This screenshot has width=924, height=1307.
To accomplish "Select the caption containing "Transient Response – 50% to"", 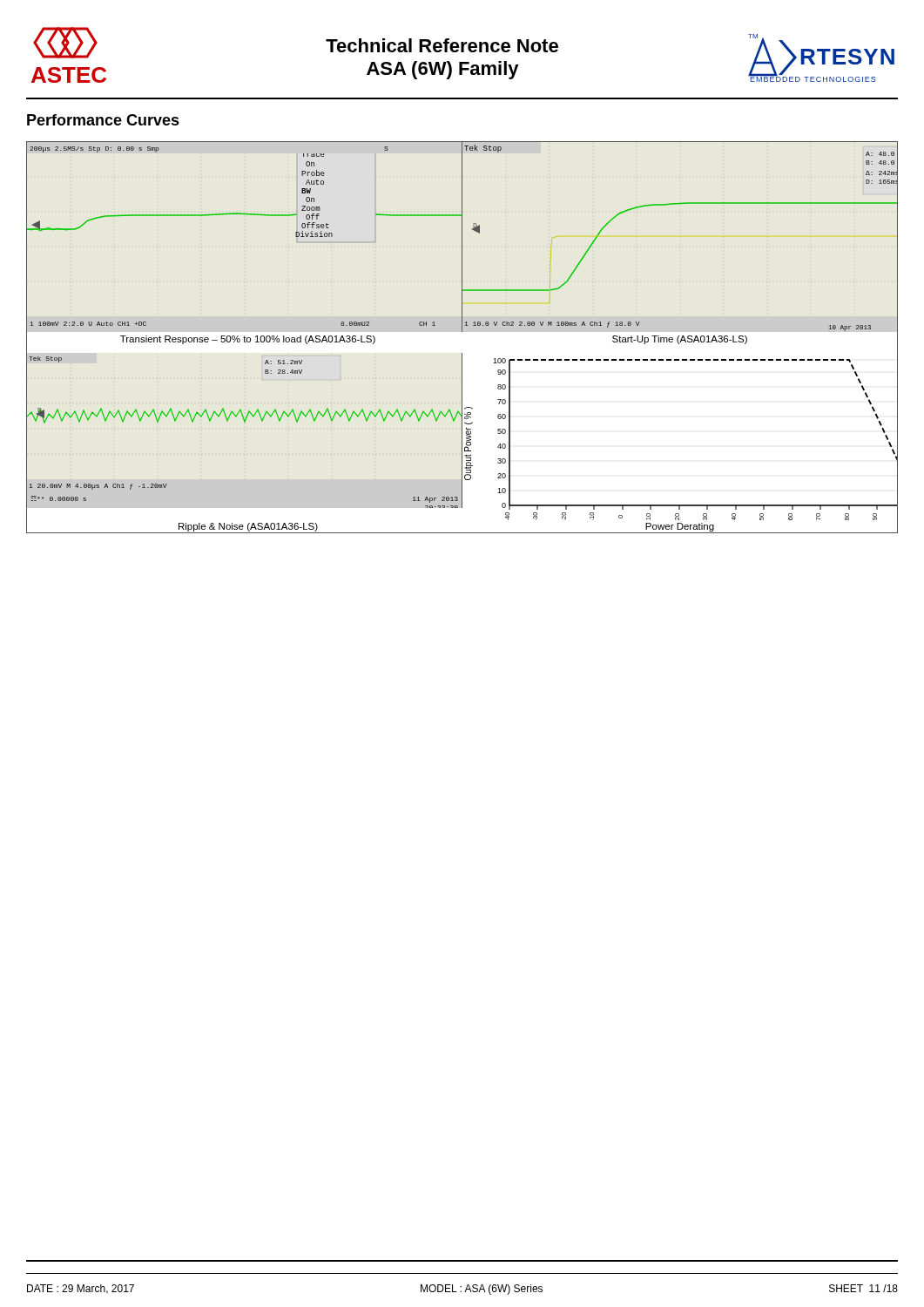I will (248, 339).
